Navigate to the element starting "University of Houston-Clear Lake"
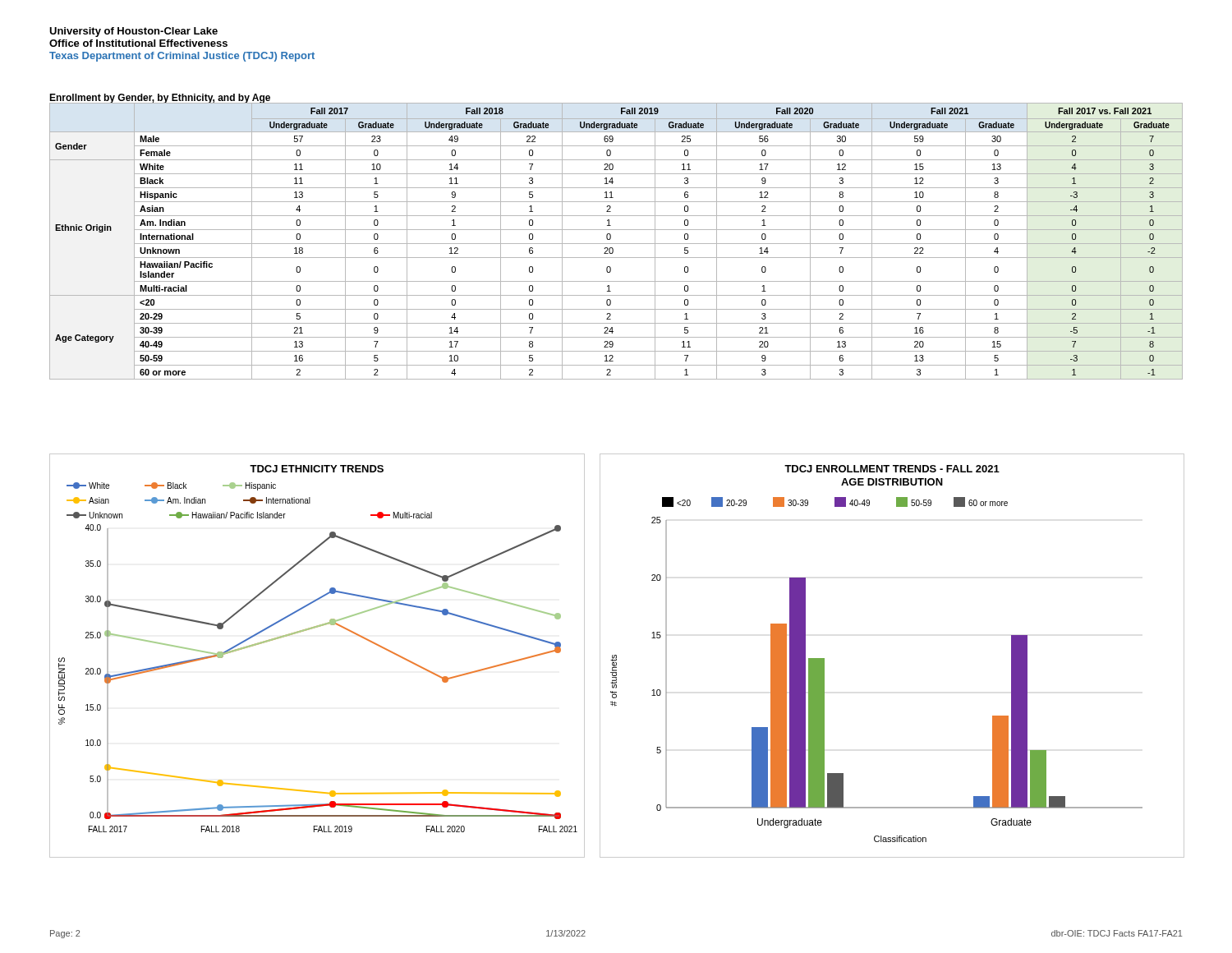The image size is (1232, 953). (182, 43)
